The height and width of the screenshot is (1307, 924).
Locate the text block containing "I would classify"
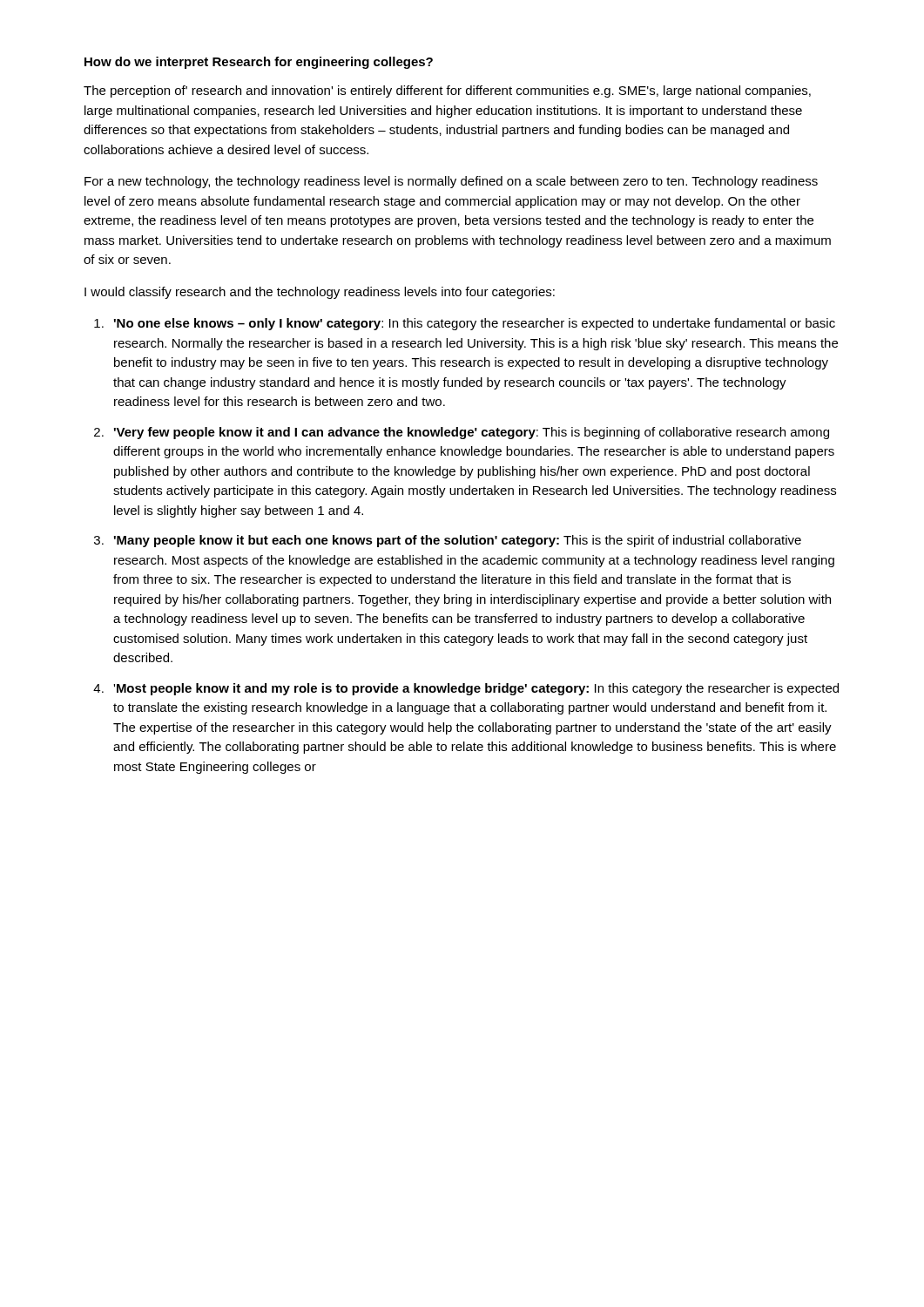click(x=320, y=291)
